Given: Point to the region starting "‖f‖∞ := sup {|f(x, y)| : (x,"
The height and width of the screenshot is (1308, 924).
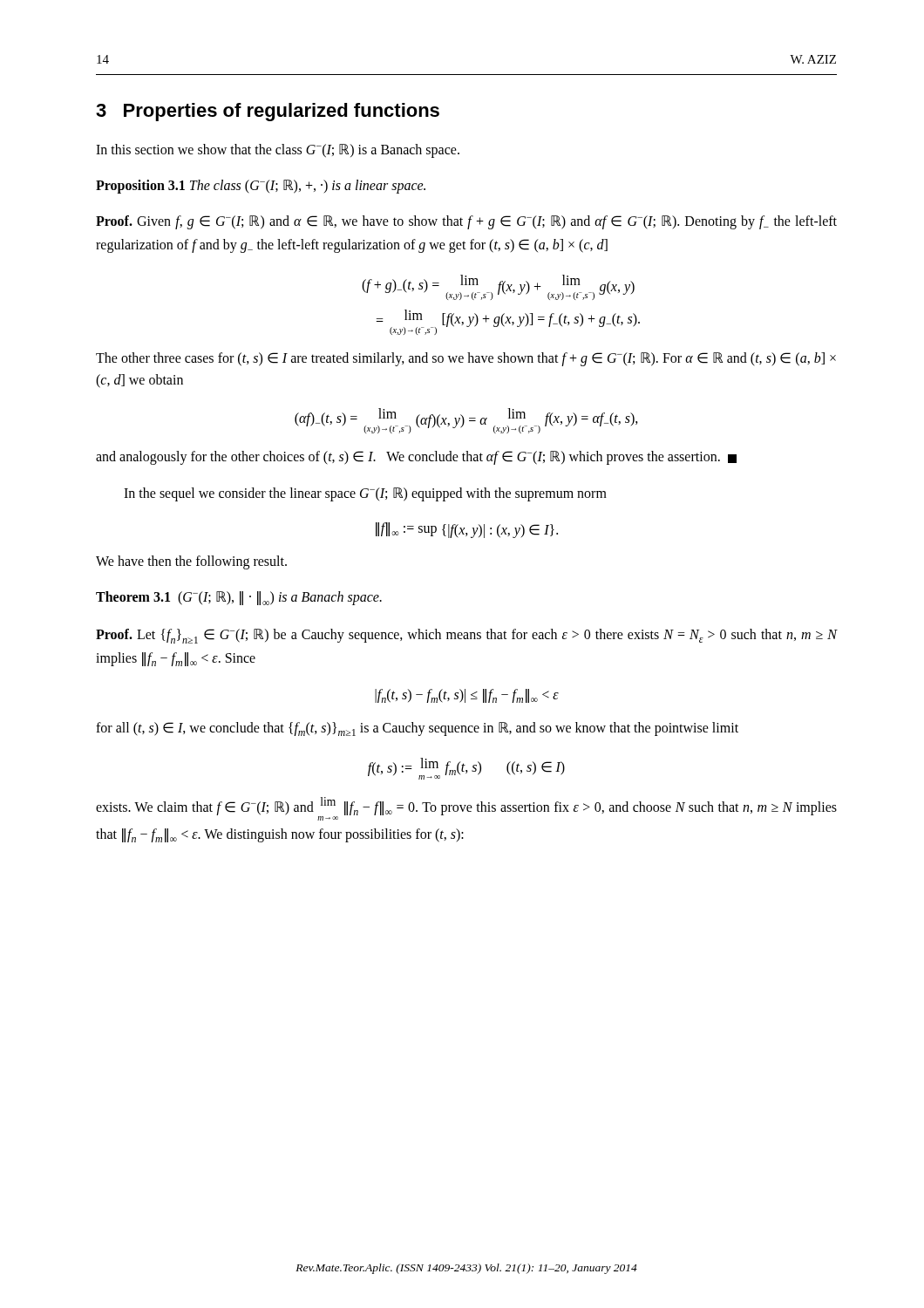Looking at the screenshot, I should (x=466, y=530).
